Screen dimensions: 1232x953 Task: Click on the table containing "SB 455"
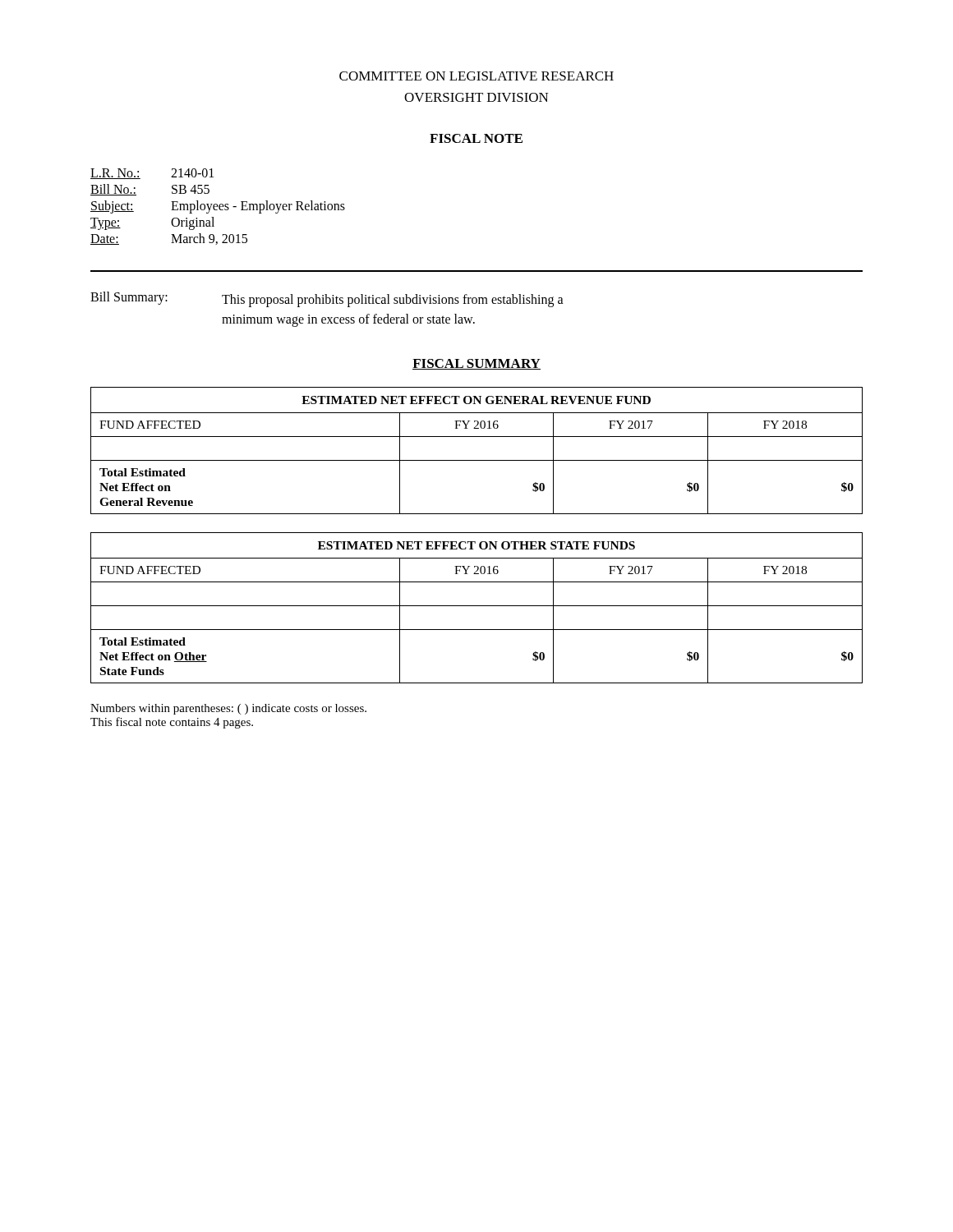coord(476,206)
